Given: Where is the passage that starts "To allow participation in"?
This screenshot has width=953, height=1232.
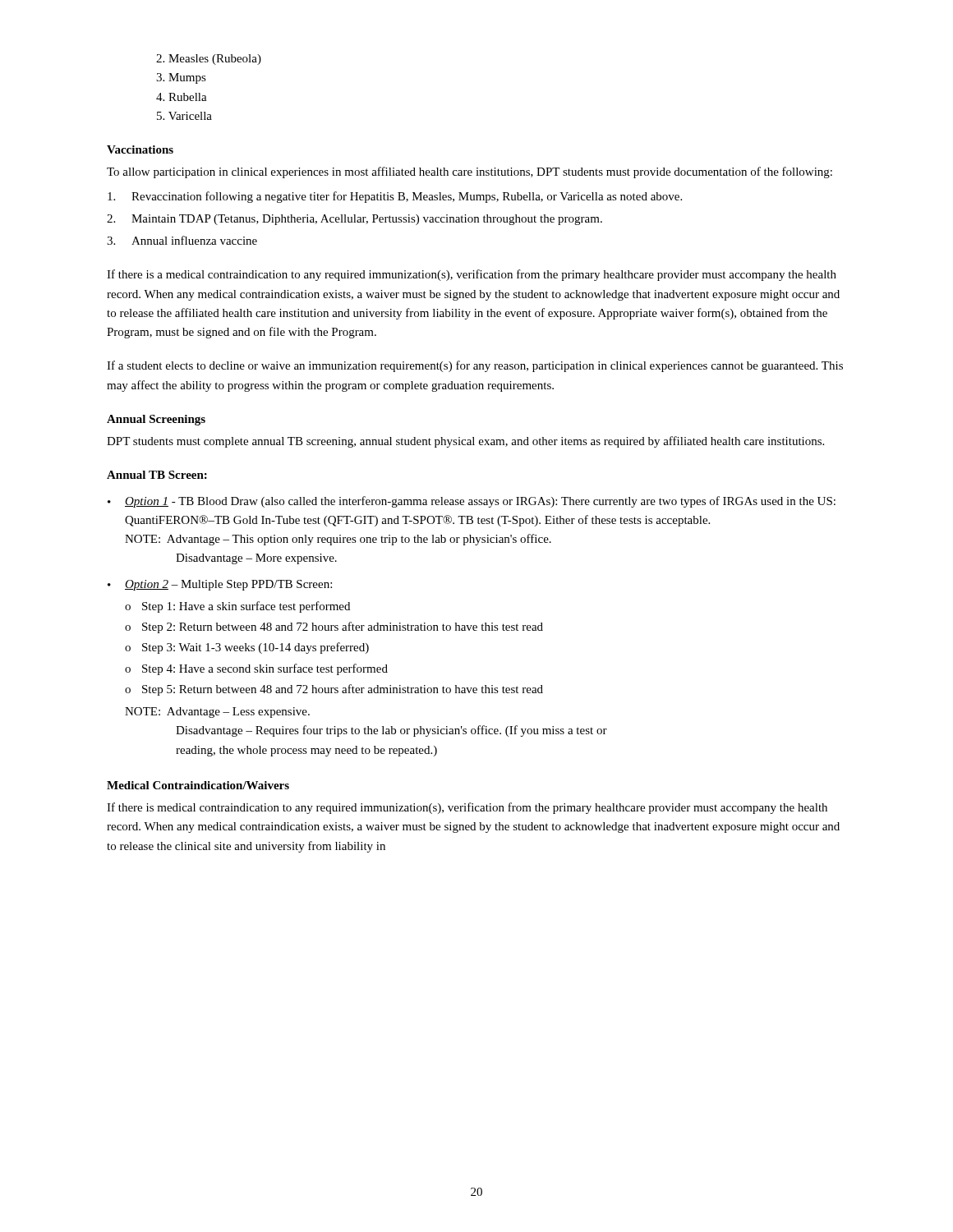Looking at the screenshot, I should (x=470, y=172).
